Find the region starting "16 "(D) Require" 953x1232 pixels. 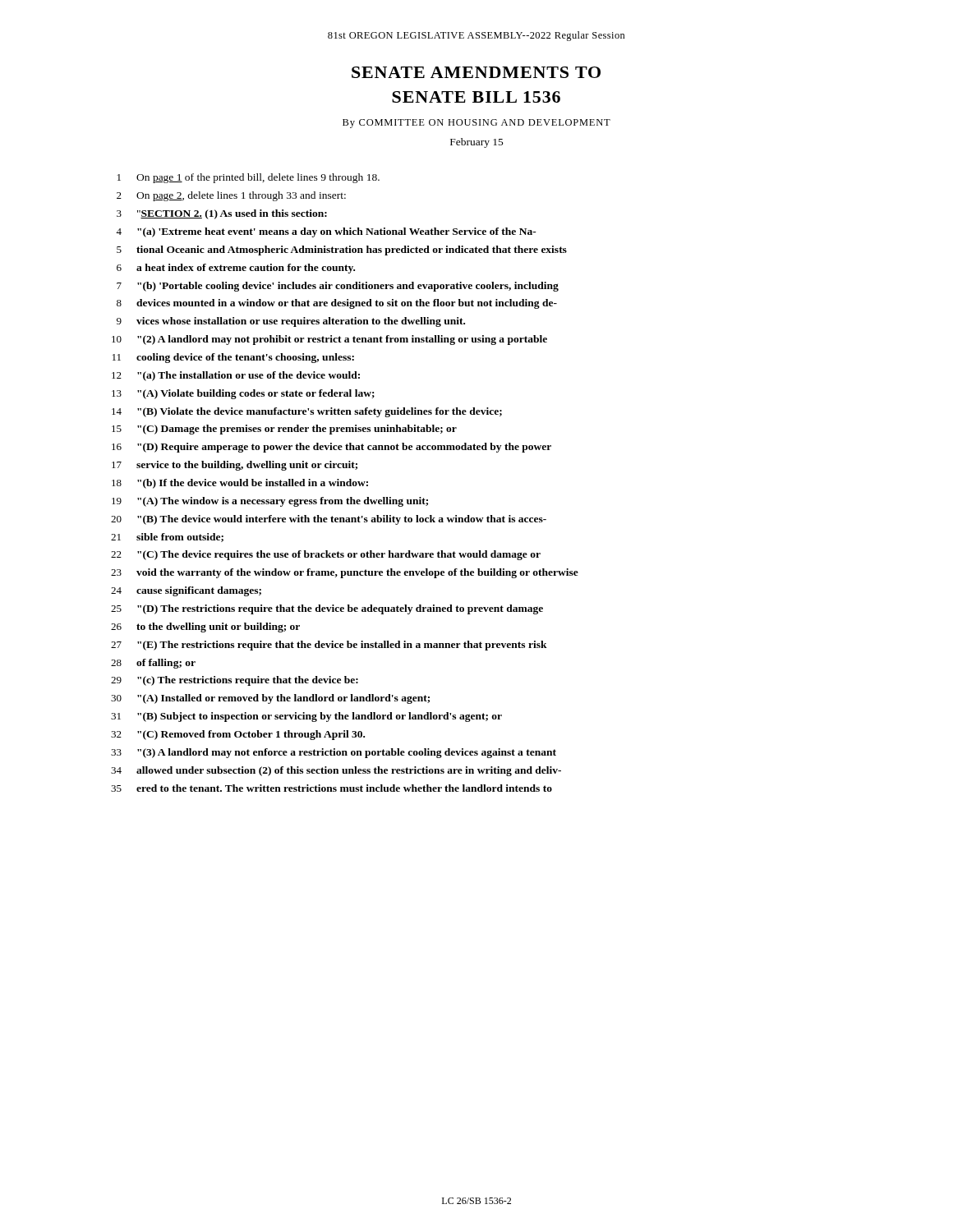491,447
